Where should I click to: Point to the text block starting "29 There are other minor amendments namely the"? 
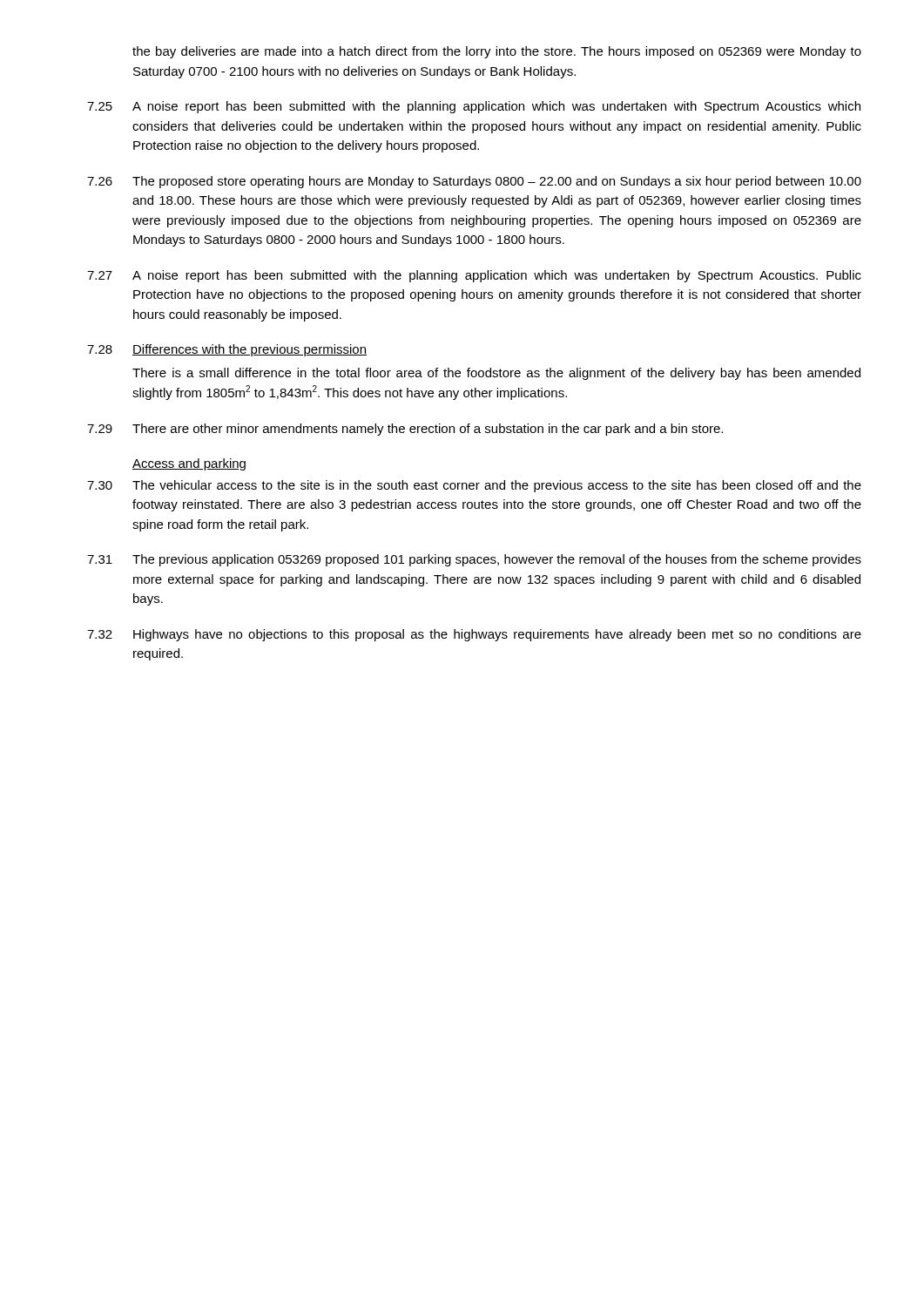point(474,428)
